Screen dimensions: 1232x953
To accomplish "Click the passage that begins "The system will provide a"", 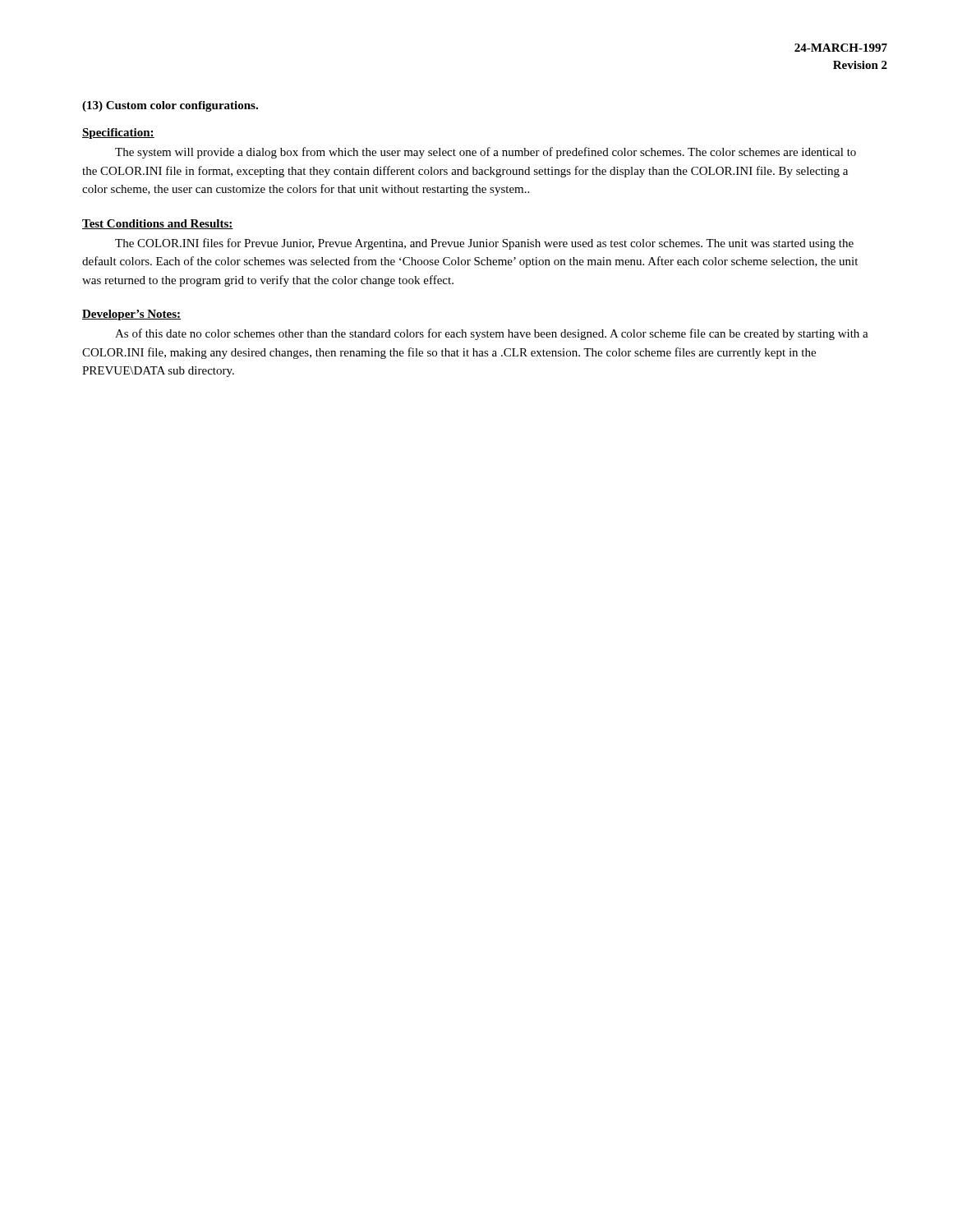I will [x=476, y=171].
